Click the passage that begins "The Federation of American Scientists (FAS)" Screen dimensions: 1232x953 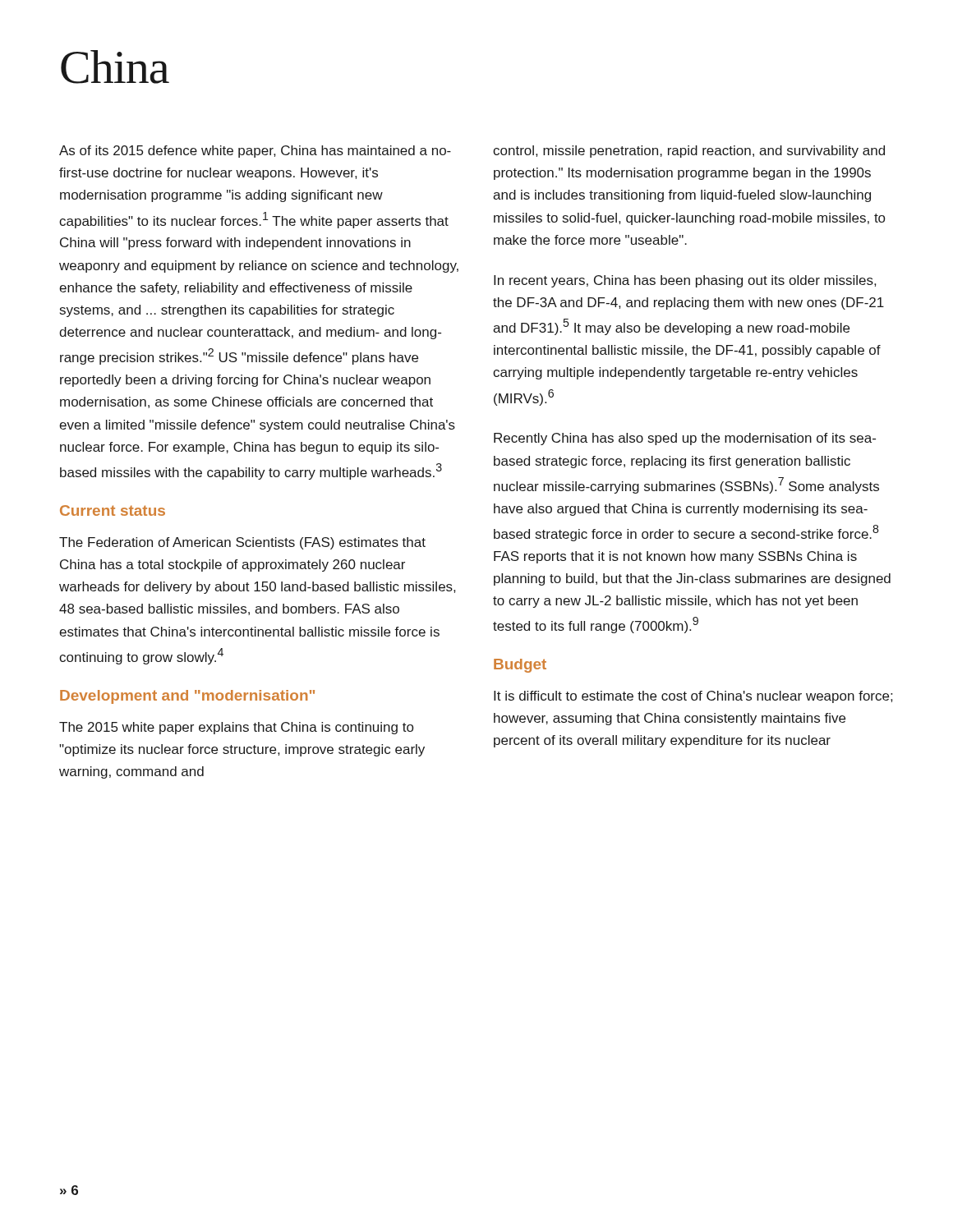[x=258, y=600]
